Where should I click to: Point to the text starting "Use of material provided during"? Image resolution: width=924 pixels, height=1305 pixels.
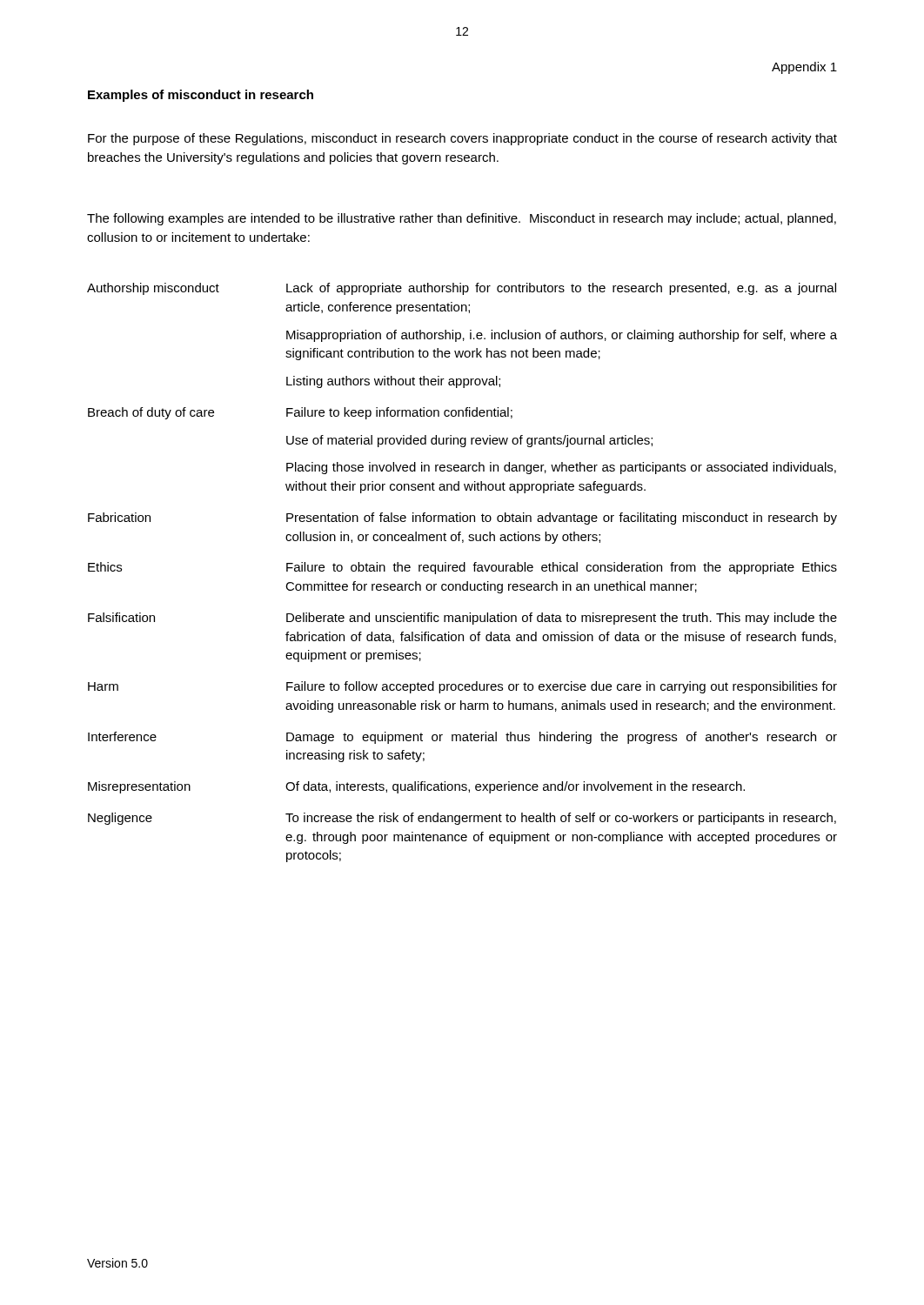point(462,440)
